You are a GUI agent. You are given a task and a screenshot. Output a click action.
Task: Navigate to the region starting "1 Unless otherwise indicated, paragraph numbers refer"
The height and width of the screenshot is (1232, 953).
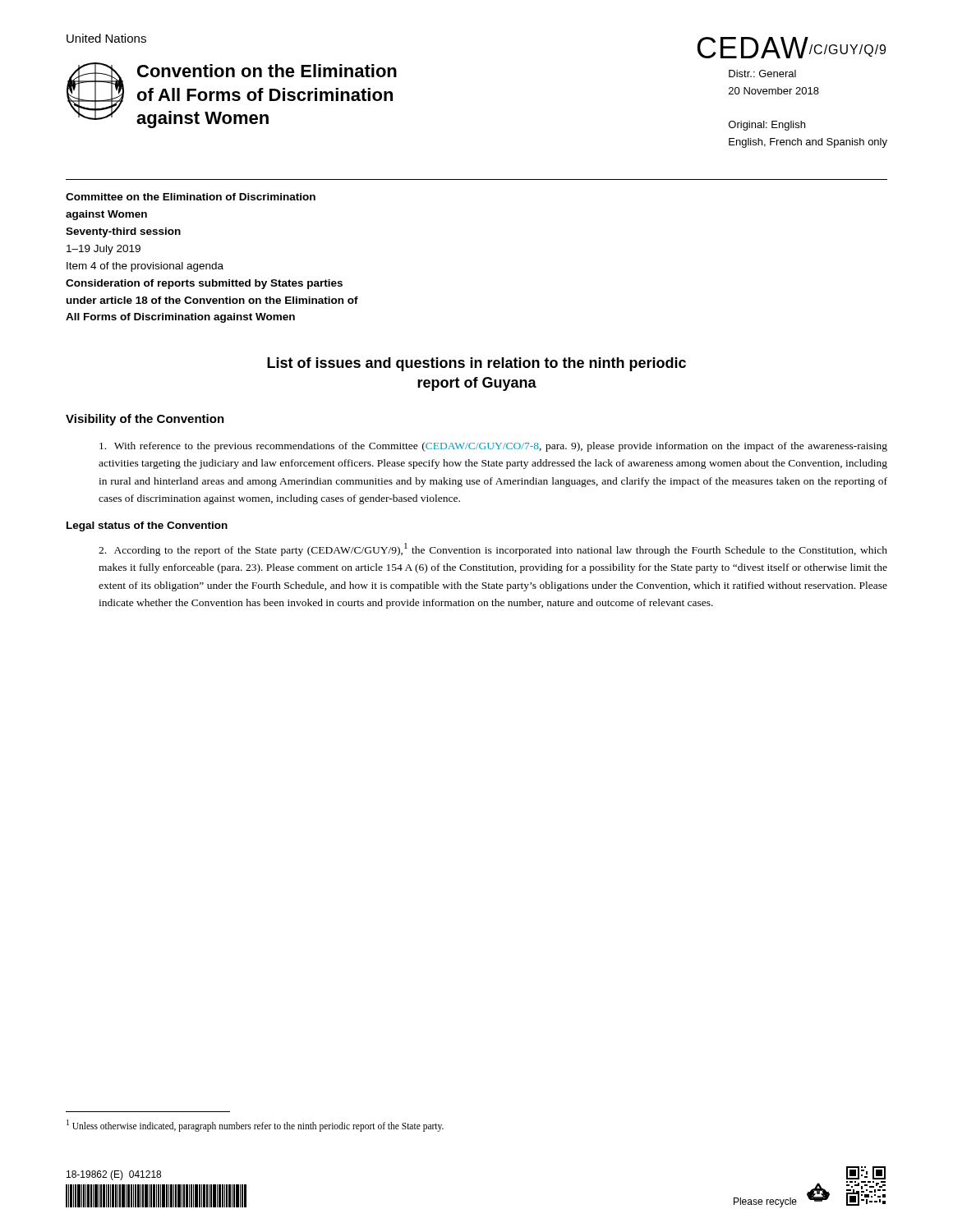[263, 1124]
